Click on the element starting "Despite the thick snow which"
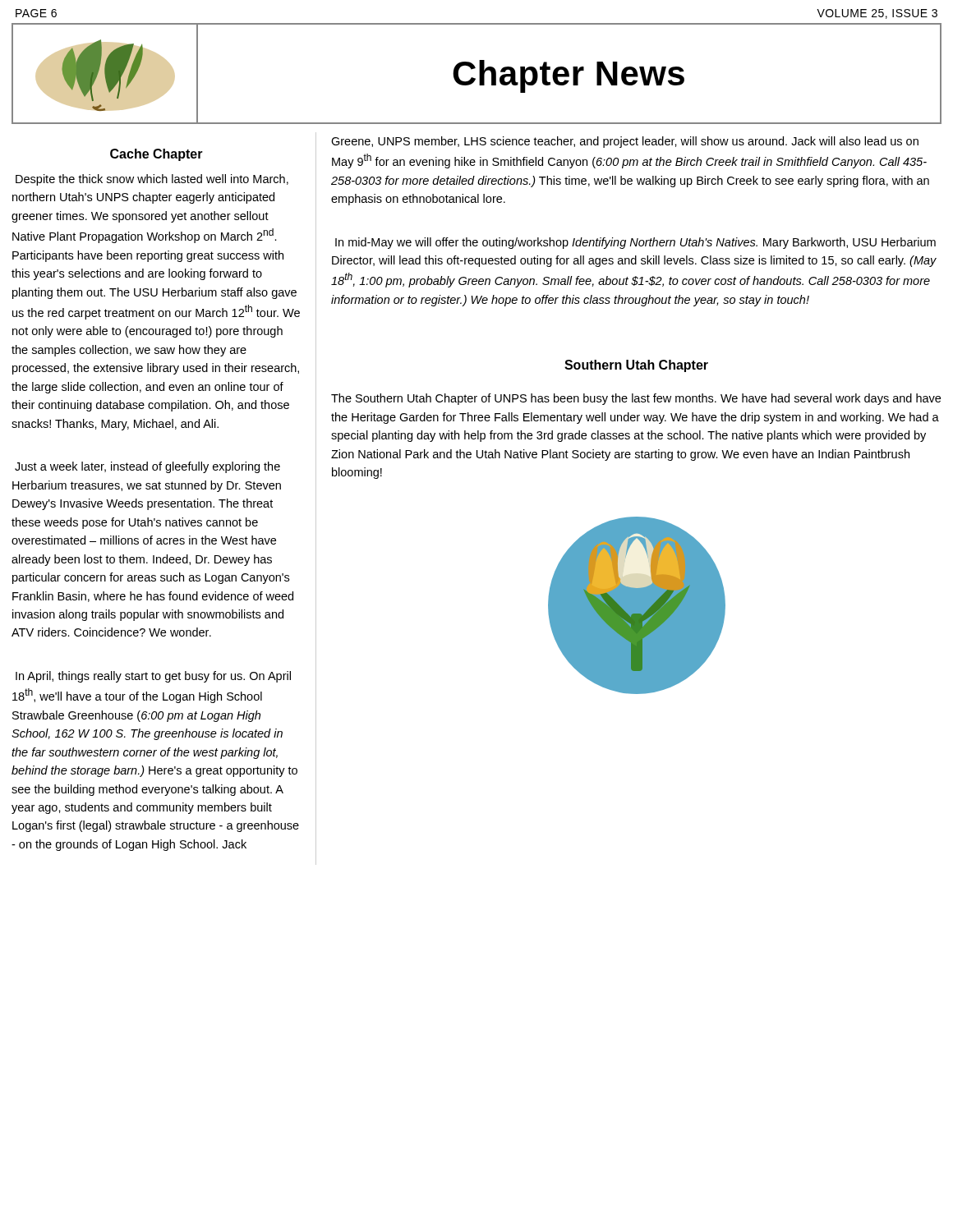 [156, 301]
